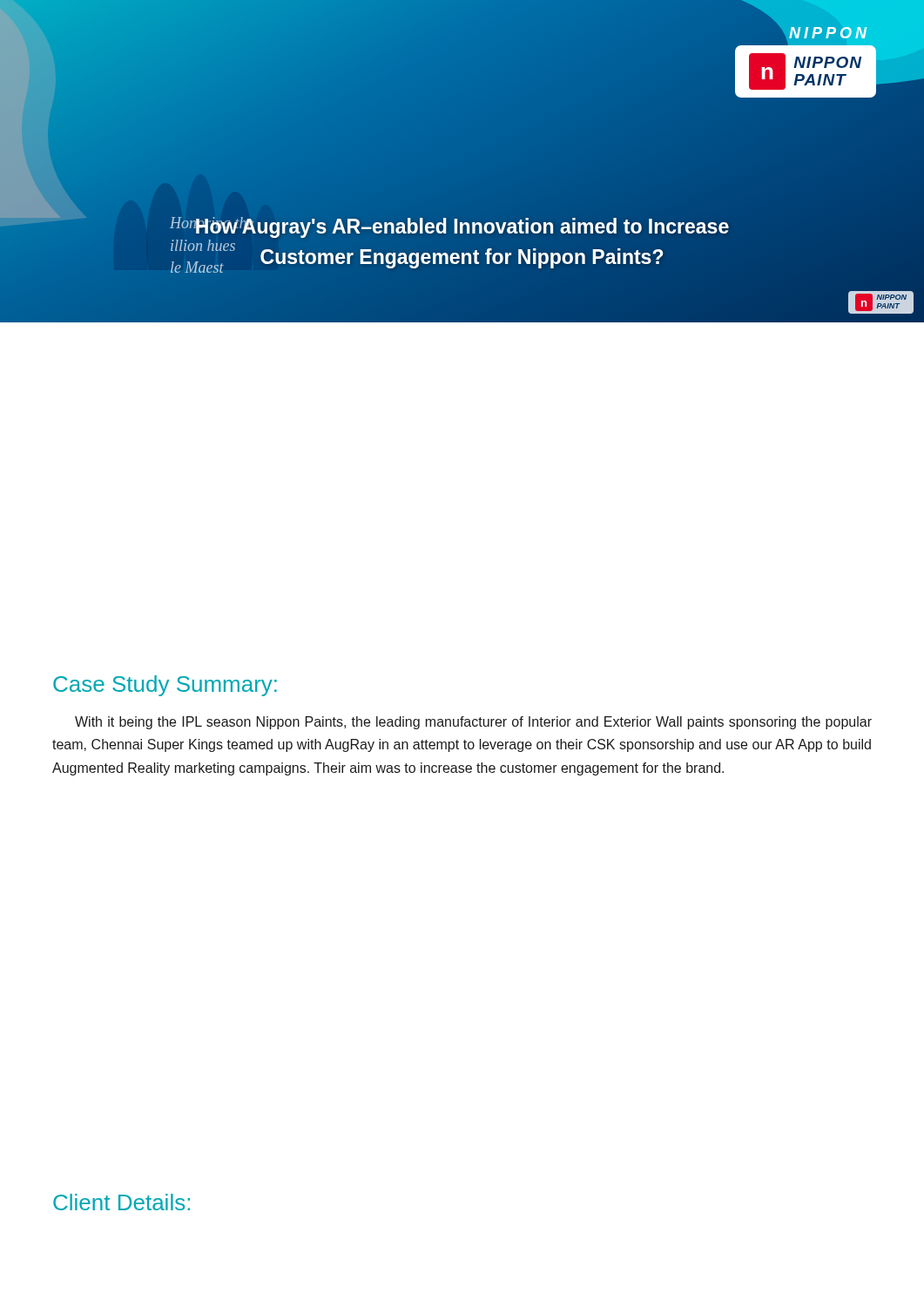The image size is (924, 1307).
Task: Click the title that begins "How Augray's AR–enabled Innovation"
Action: [462, 242]
